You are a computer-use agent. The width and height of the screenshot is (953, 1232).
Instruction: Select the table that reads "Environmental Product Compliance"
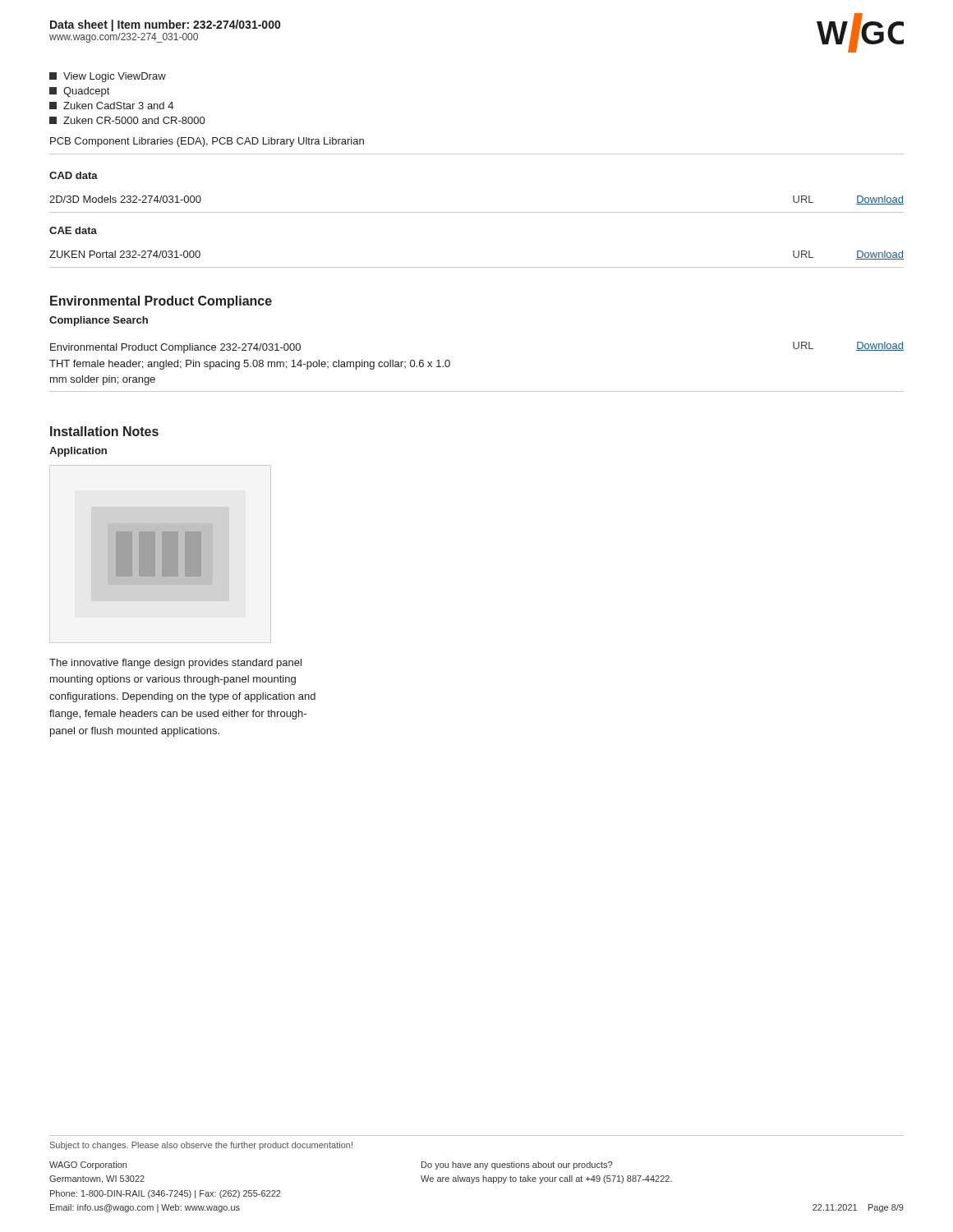coord(476,362)
